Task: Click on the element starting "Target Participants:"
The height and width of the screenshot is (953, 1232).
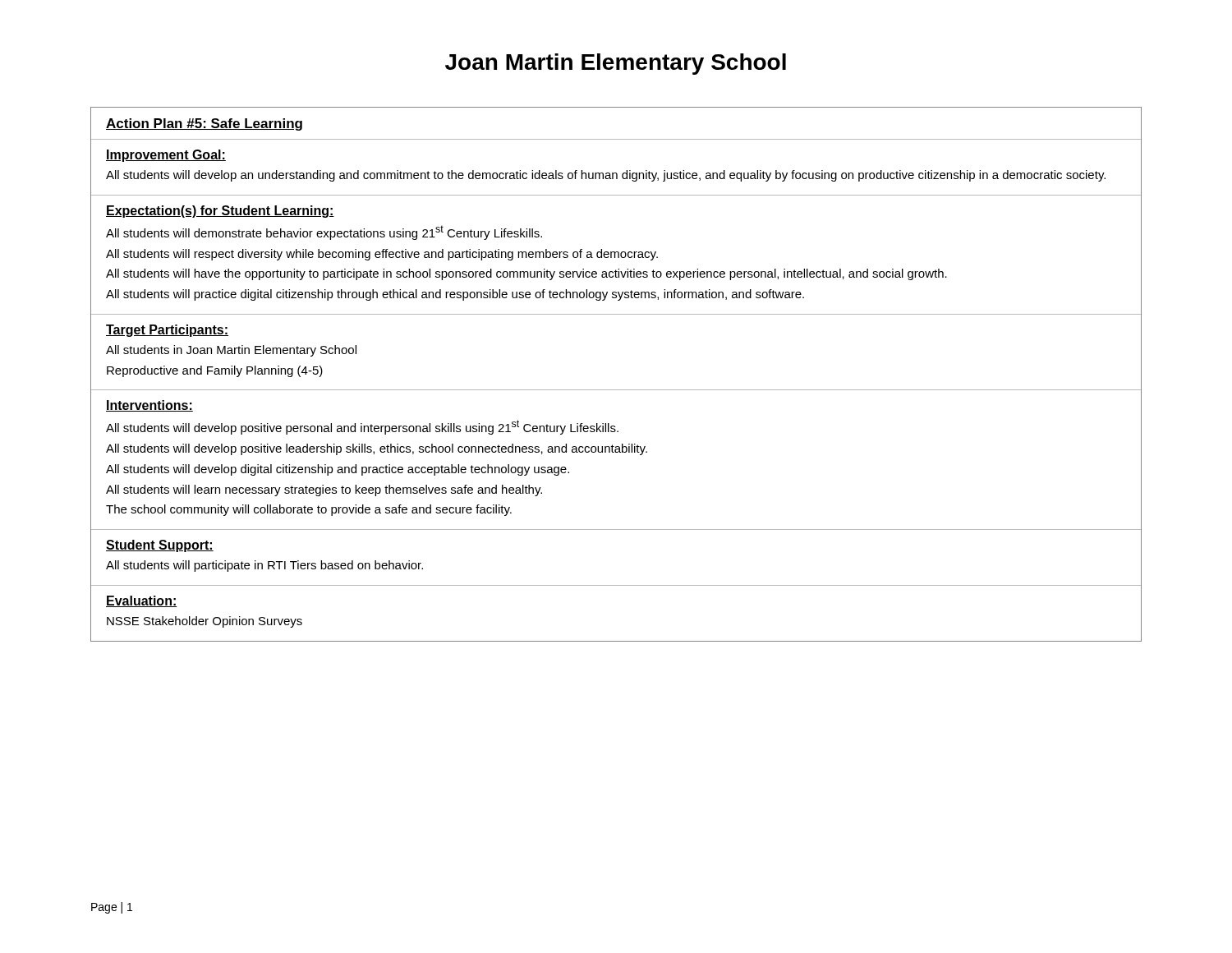Action: (x=167, y=330)
